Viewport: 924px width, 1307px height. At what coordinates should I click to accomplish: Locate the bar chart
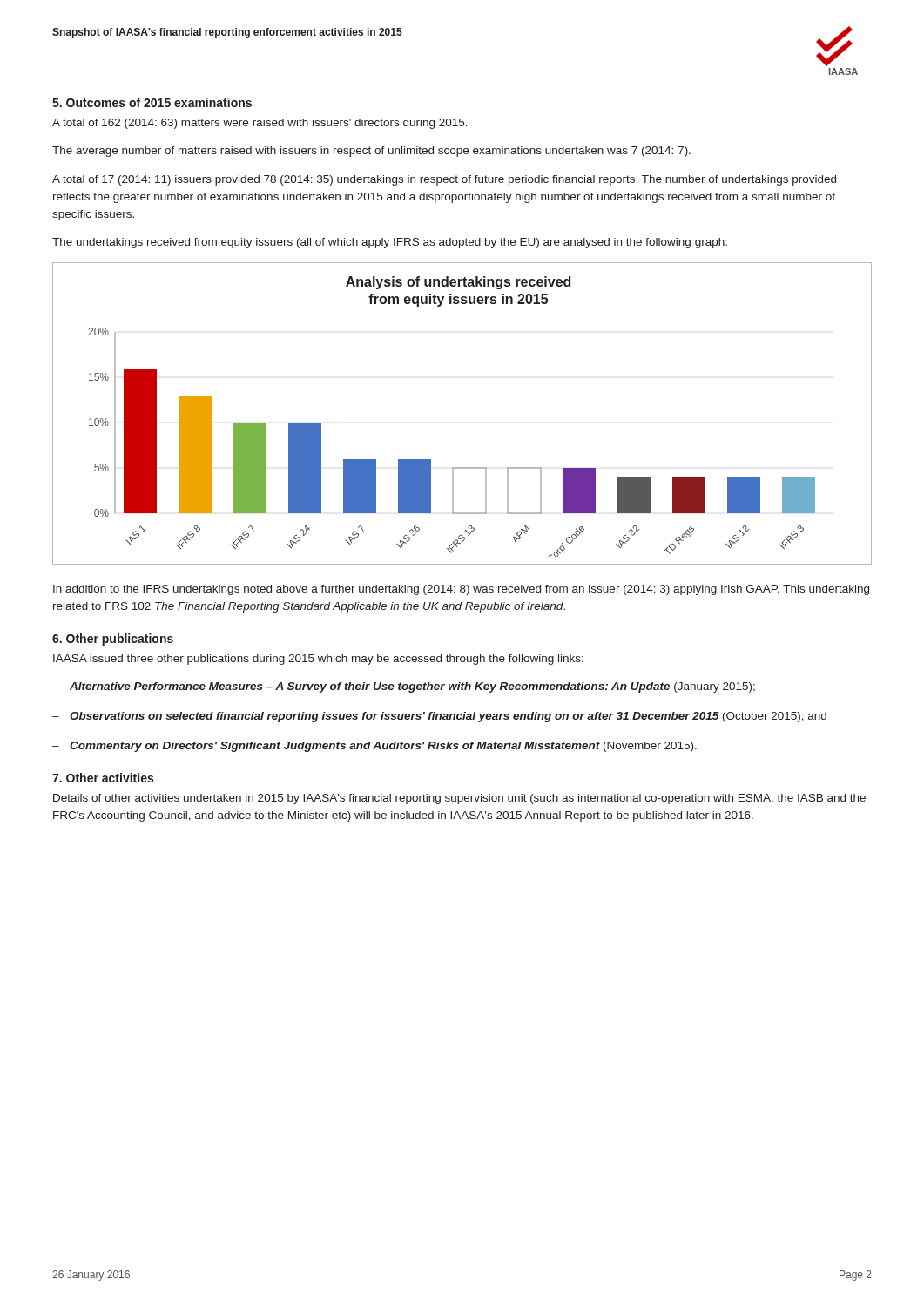462,413
